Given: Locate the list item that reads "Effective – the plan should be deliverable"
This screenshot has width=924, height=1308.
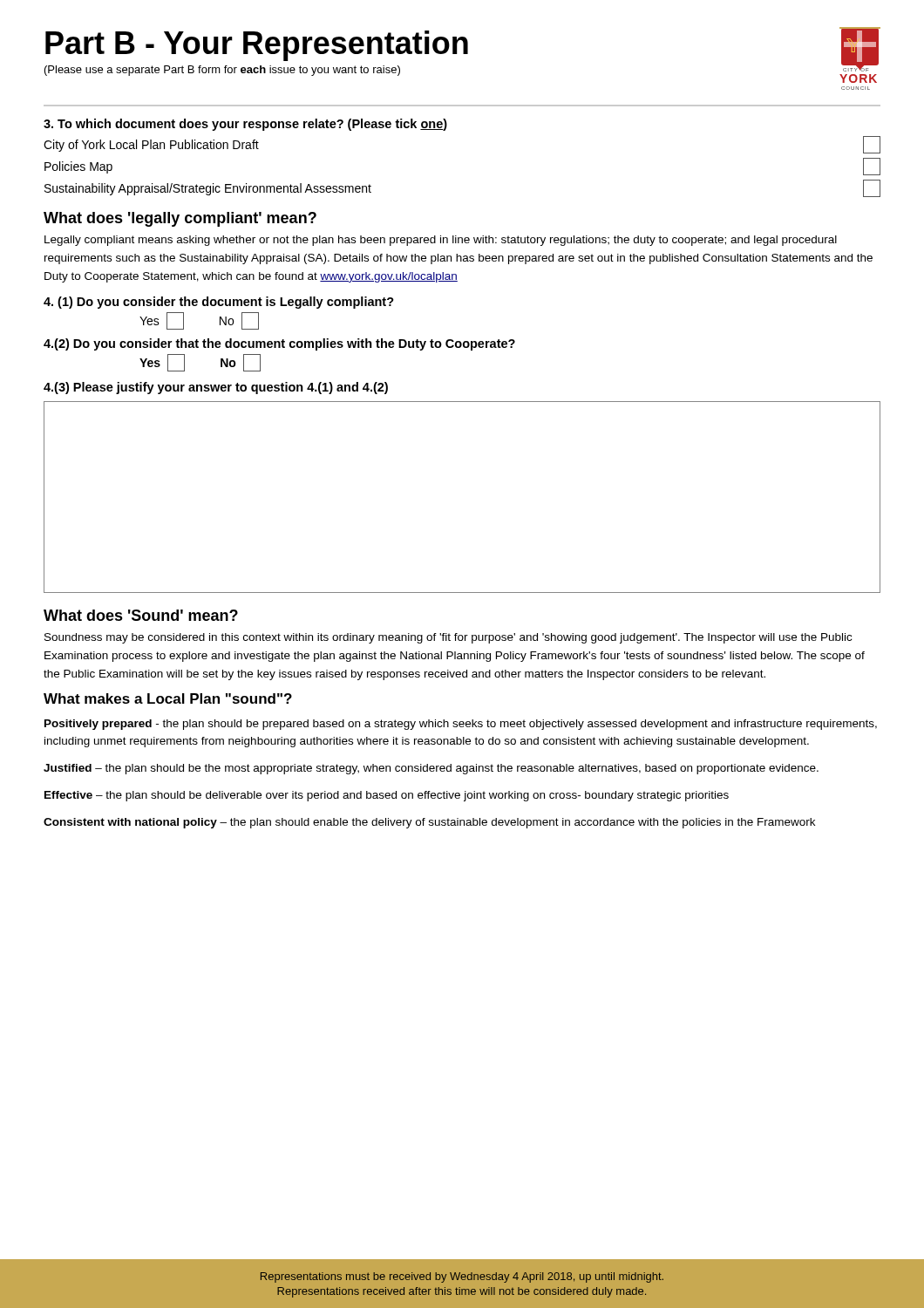Looking at the screenshot, I should [x=462, y=796].
